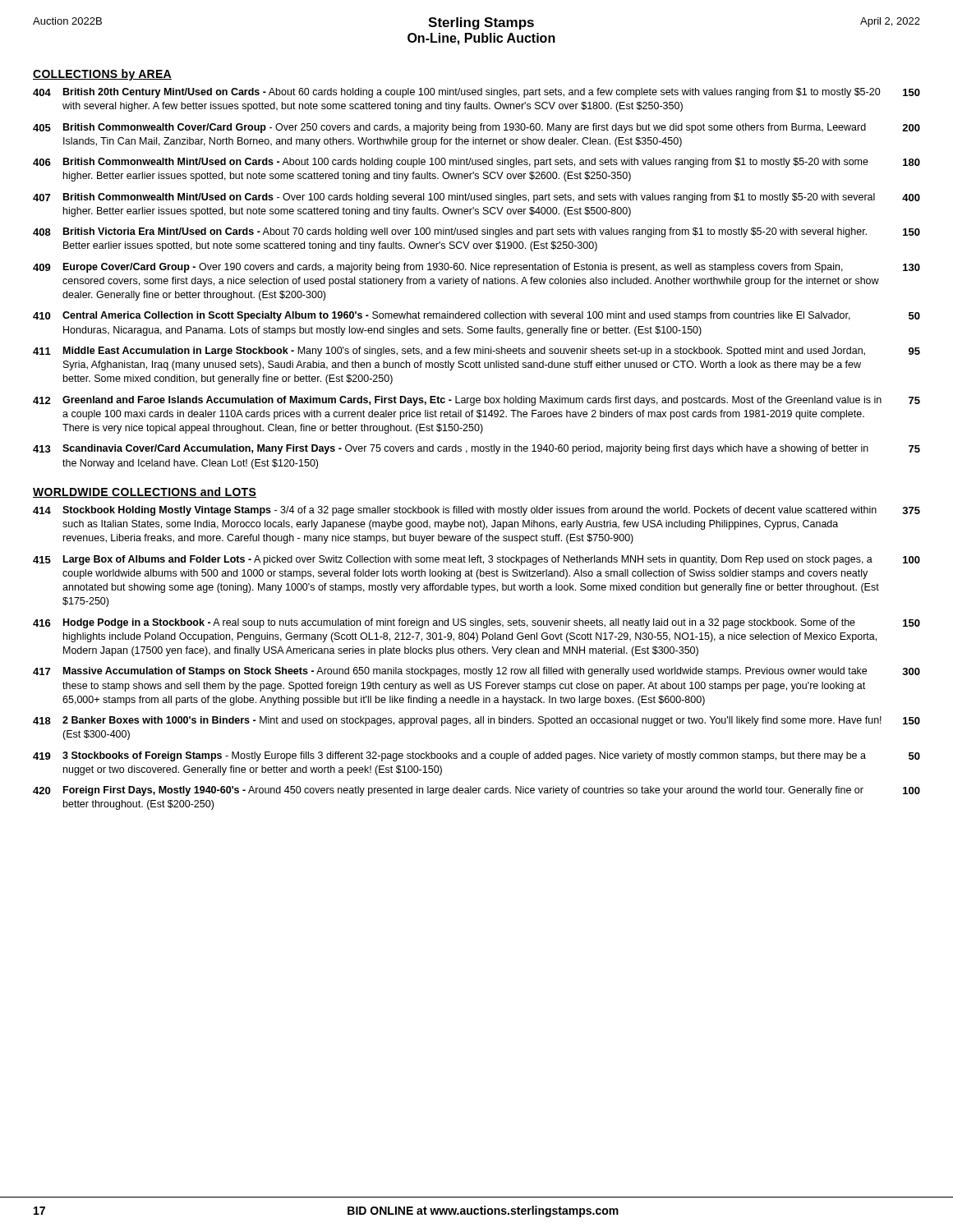
Task: Point to the region starting "409 Europe Cover/Card Group -"
Action: coord(476,281)
